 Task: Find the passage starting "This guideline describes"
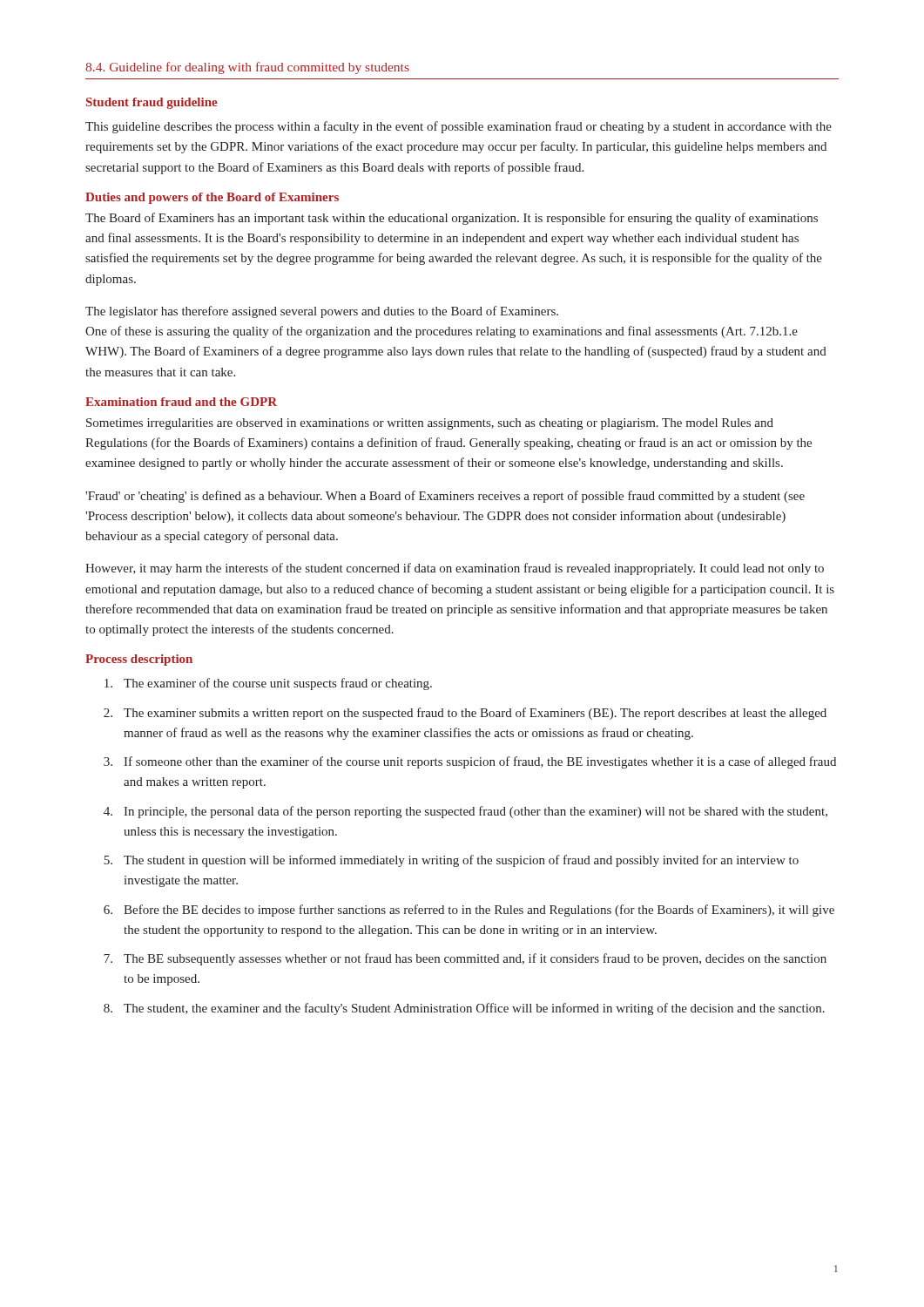click(x=458, y=147)
